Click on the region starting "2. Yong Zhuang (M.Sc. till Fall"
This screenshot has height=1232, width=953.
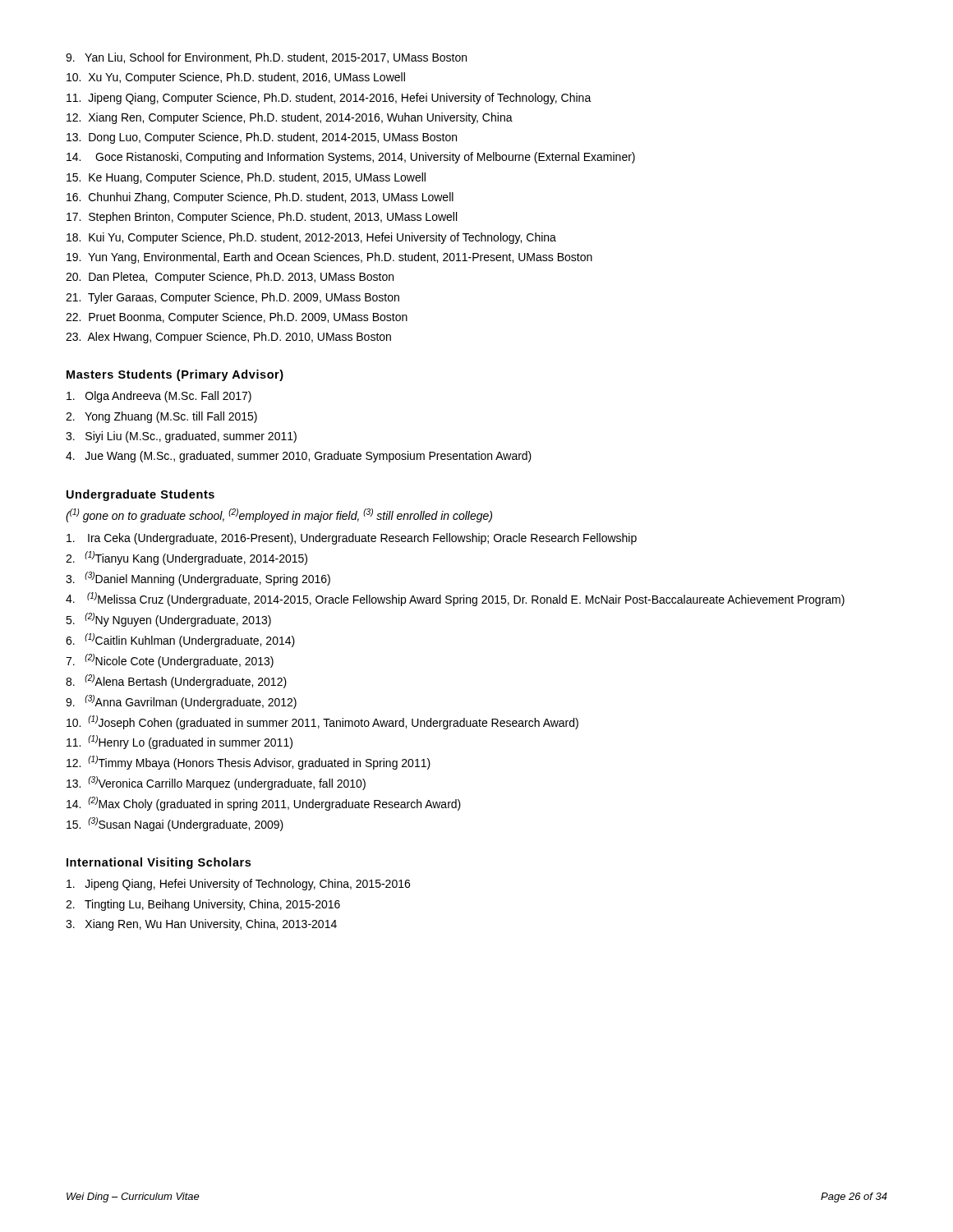click(x=162, y=416)
